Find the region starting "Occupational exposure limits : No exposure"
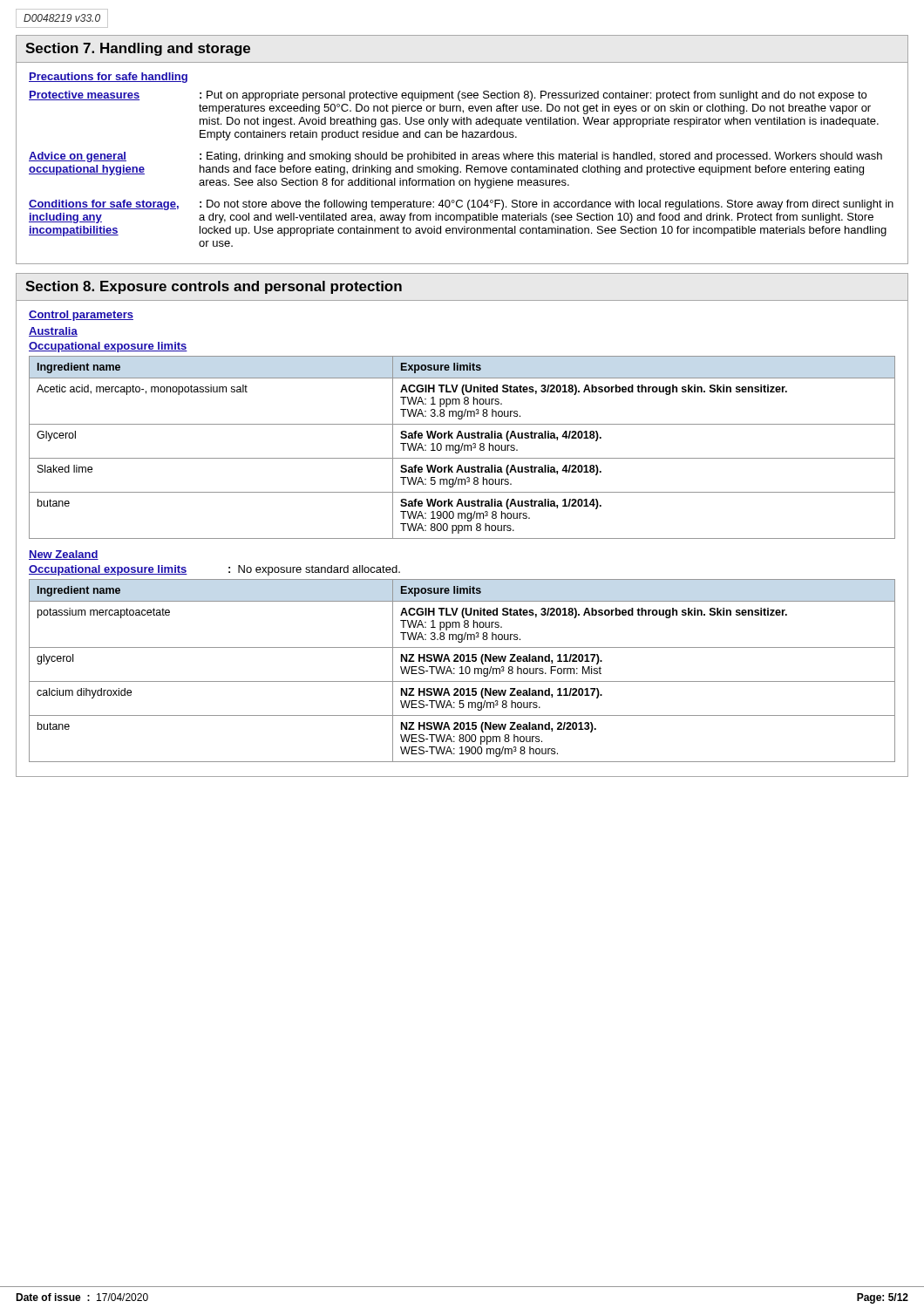 [x=215, y=569]
